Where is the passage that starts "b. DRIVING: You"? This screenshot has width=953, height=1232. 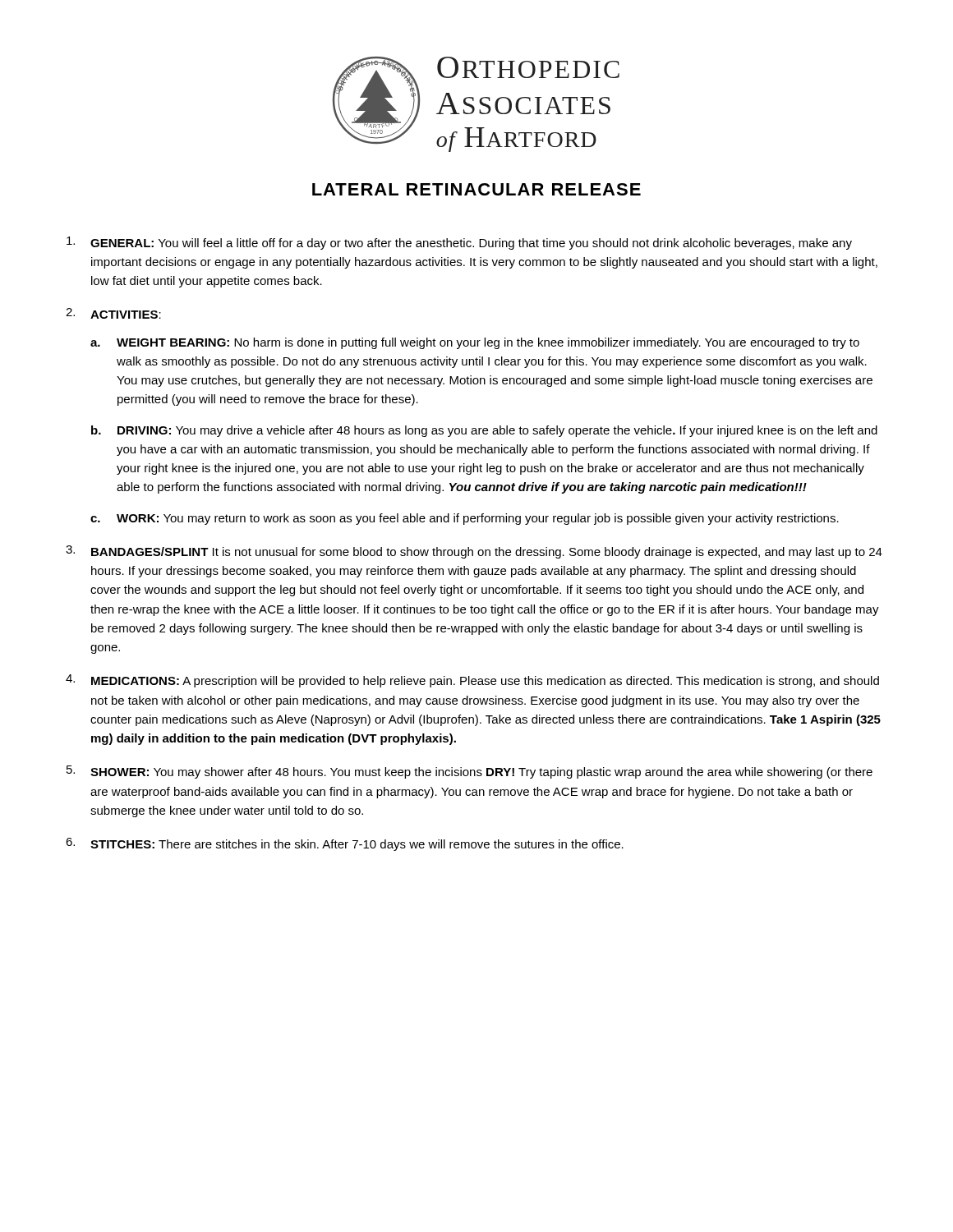(489, 458)
